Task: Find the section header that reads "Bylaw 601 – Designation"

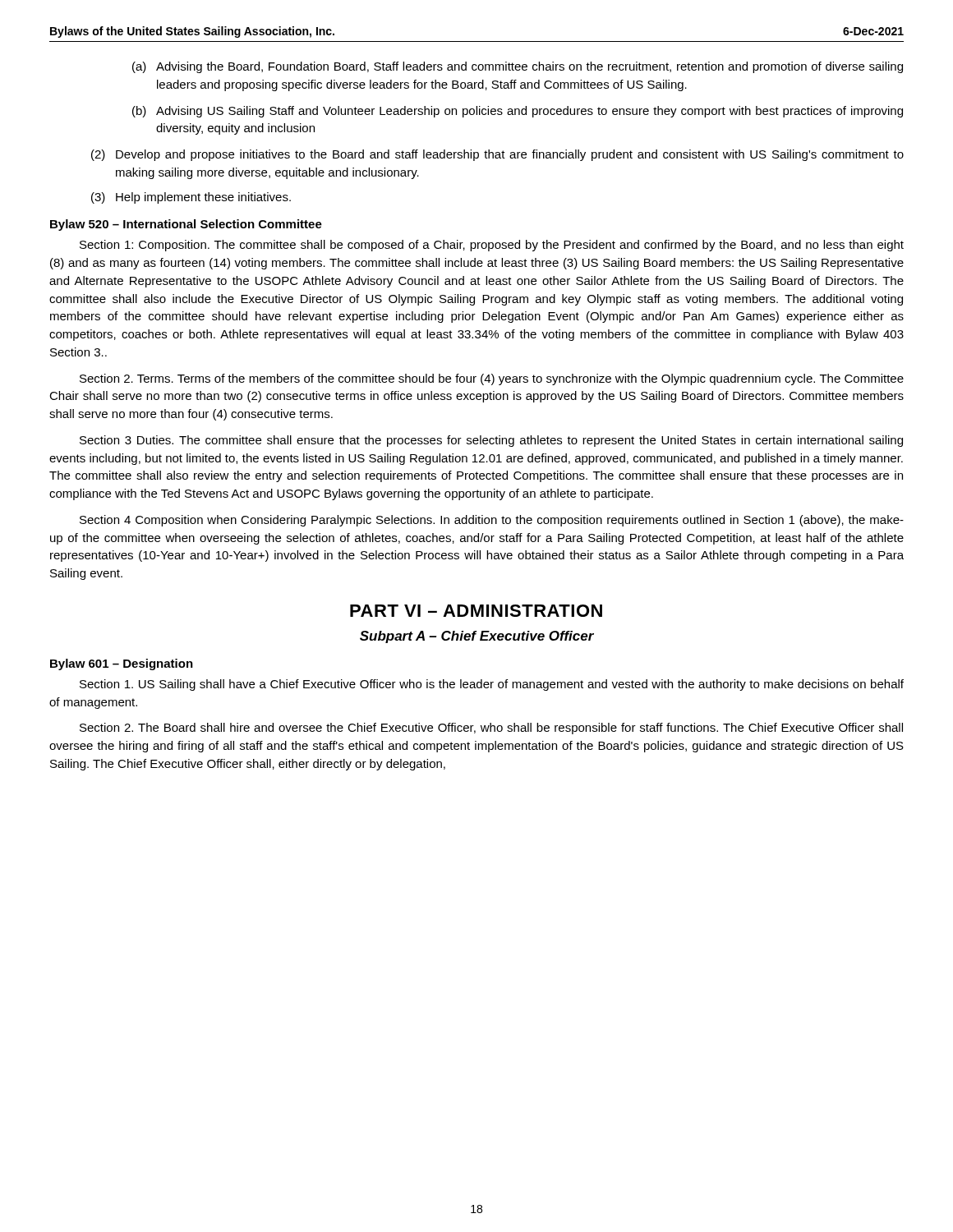Action: point(121,663)
